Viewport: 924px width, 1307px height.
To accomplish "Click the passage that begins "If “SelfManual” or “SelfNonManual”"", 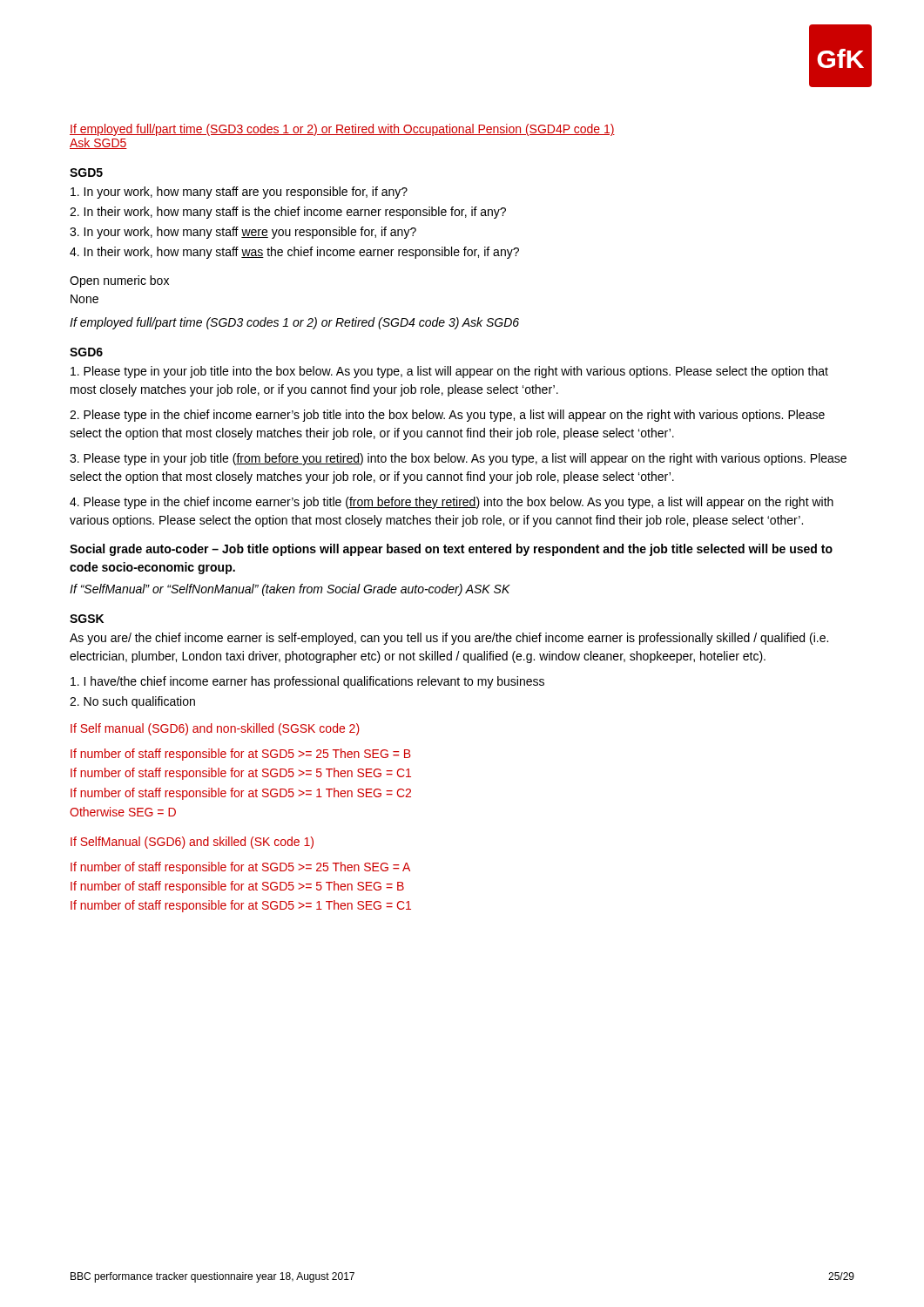I will tap(290, 589).
